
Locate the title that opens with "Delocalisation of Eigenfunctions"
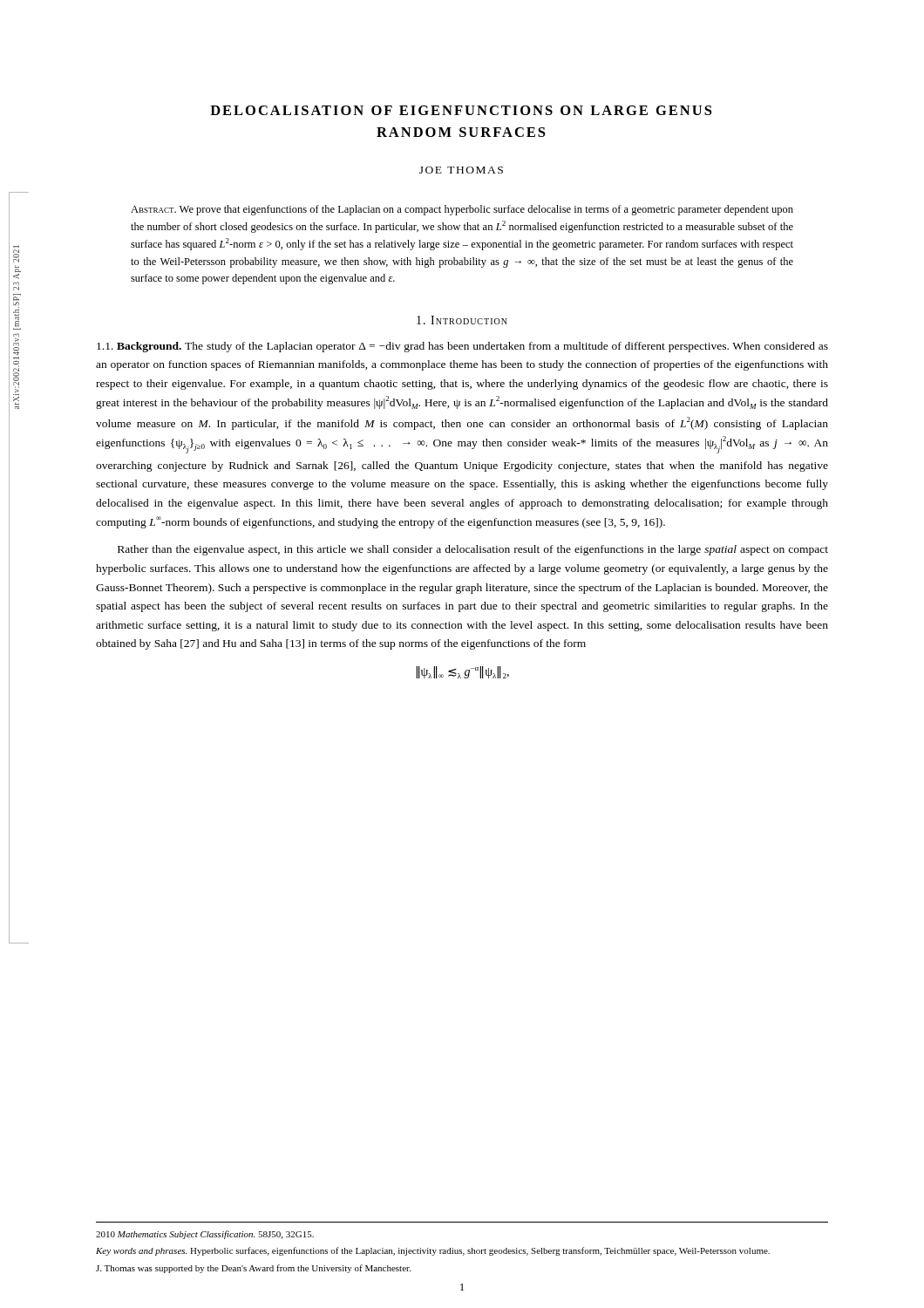(462, 122)
